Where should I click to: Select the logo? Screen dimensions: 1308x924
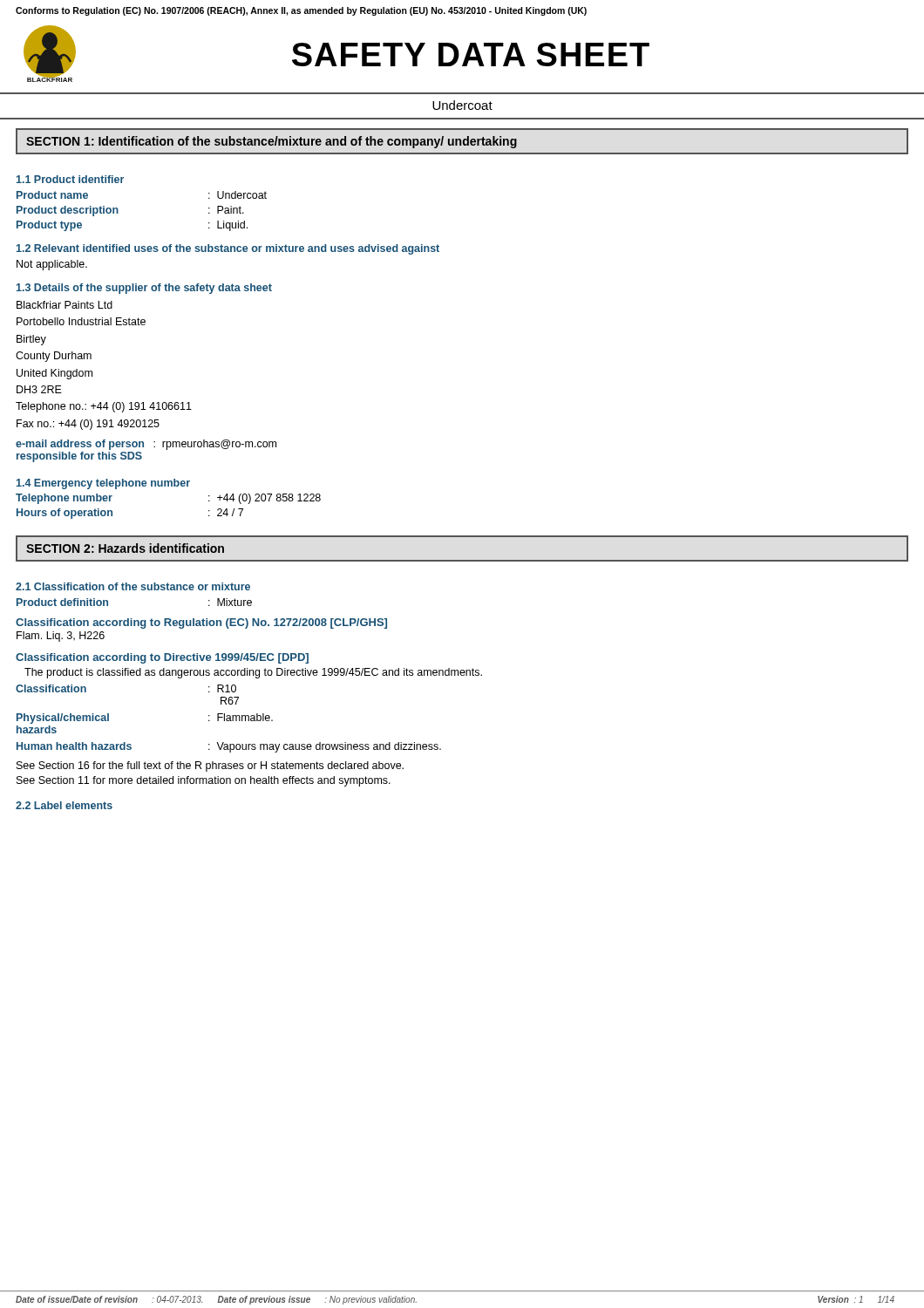pos(64,55)
